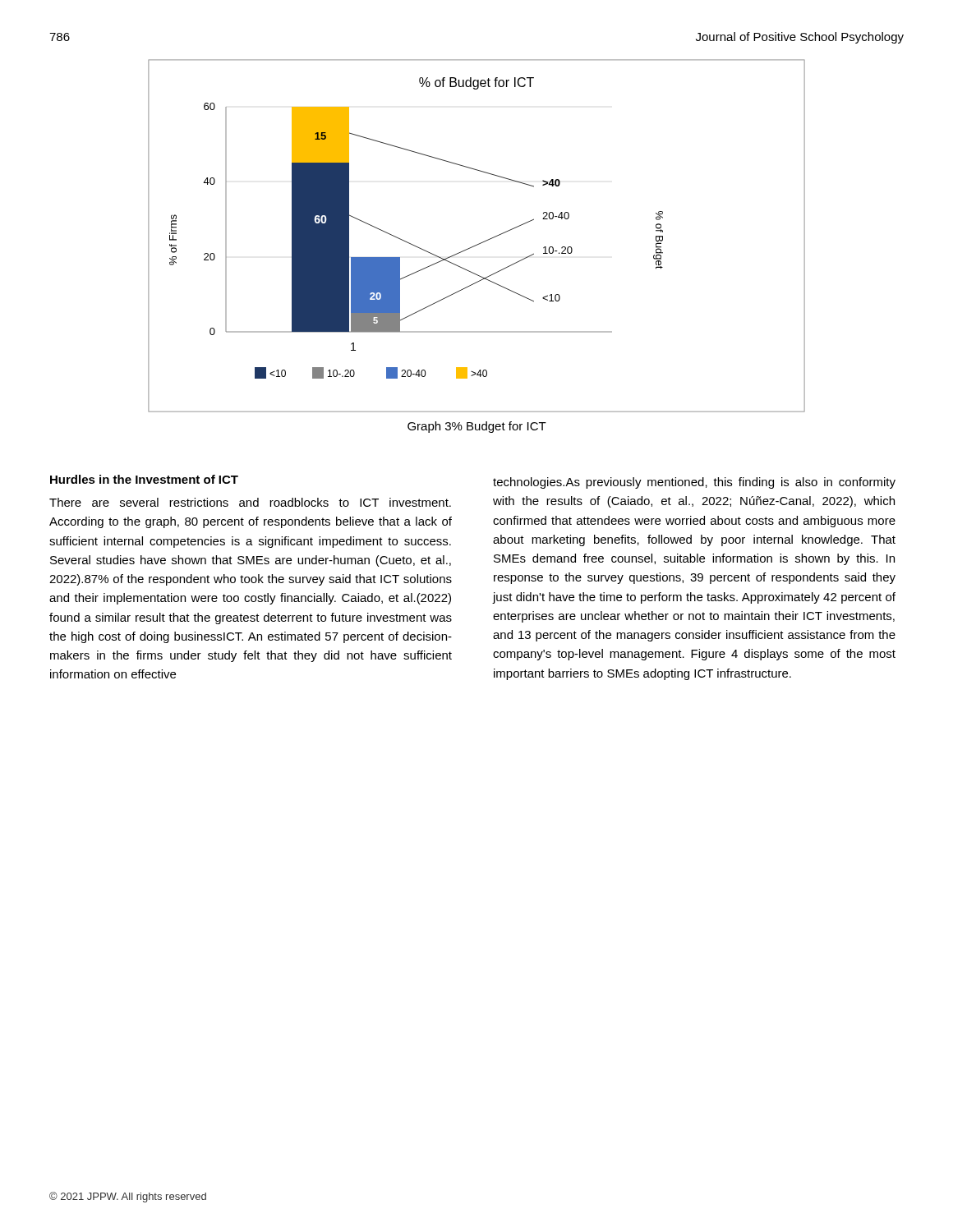
Task: Click on the section header that reads "Hurdles in the"
Action: [144, 479]
